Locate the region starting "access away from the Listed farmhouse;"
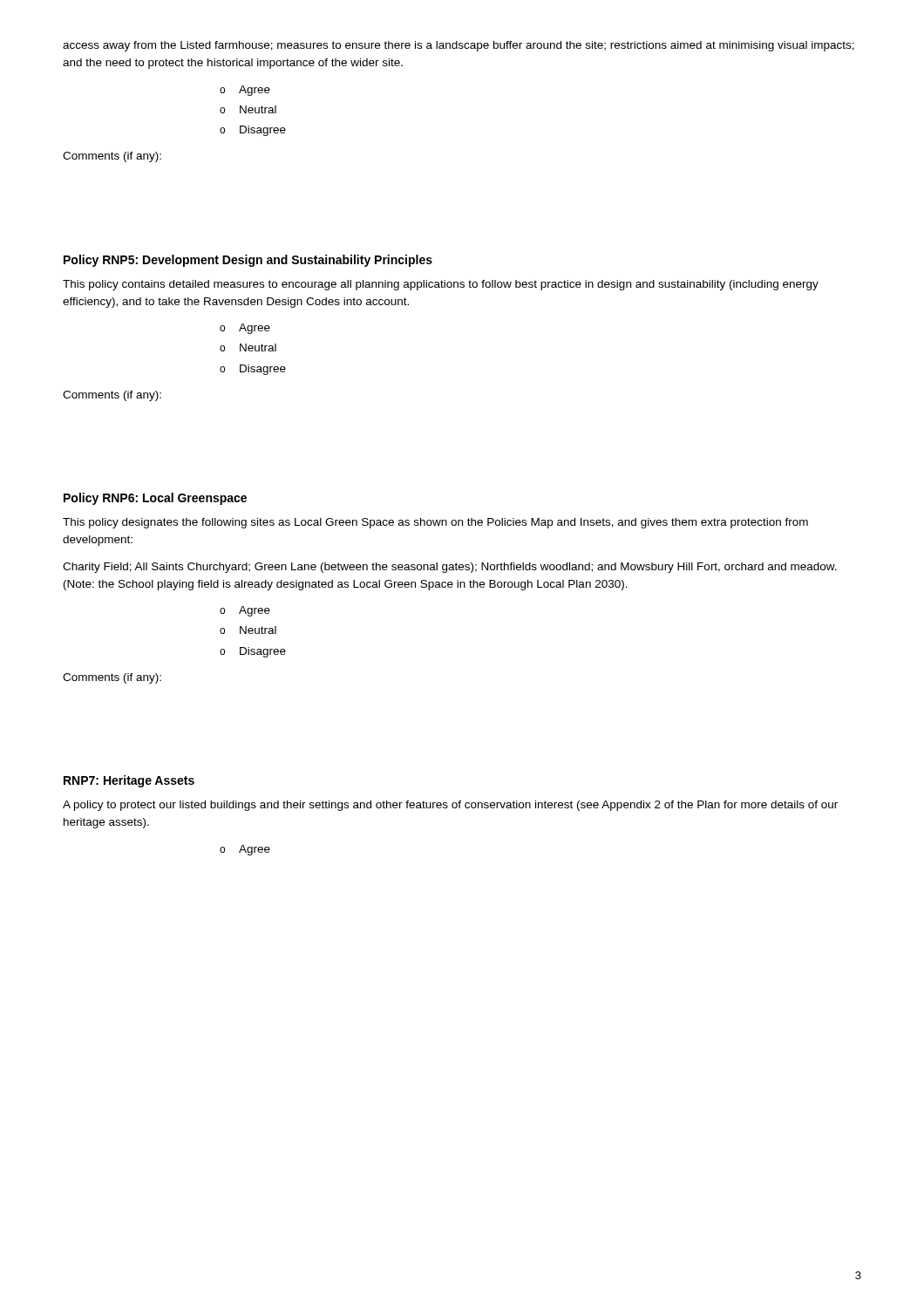This screenshot has height=1308, width=924. point(459,54)
